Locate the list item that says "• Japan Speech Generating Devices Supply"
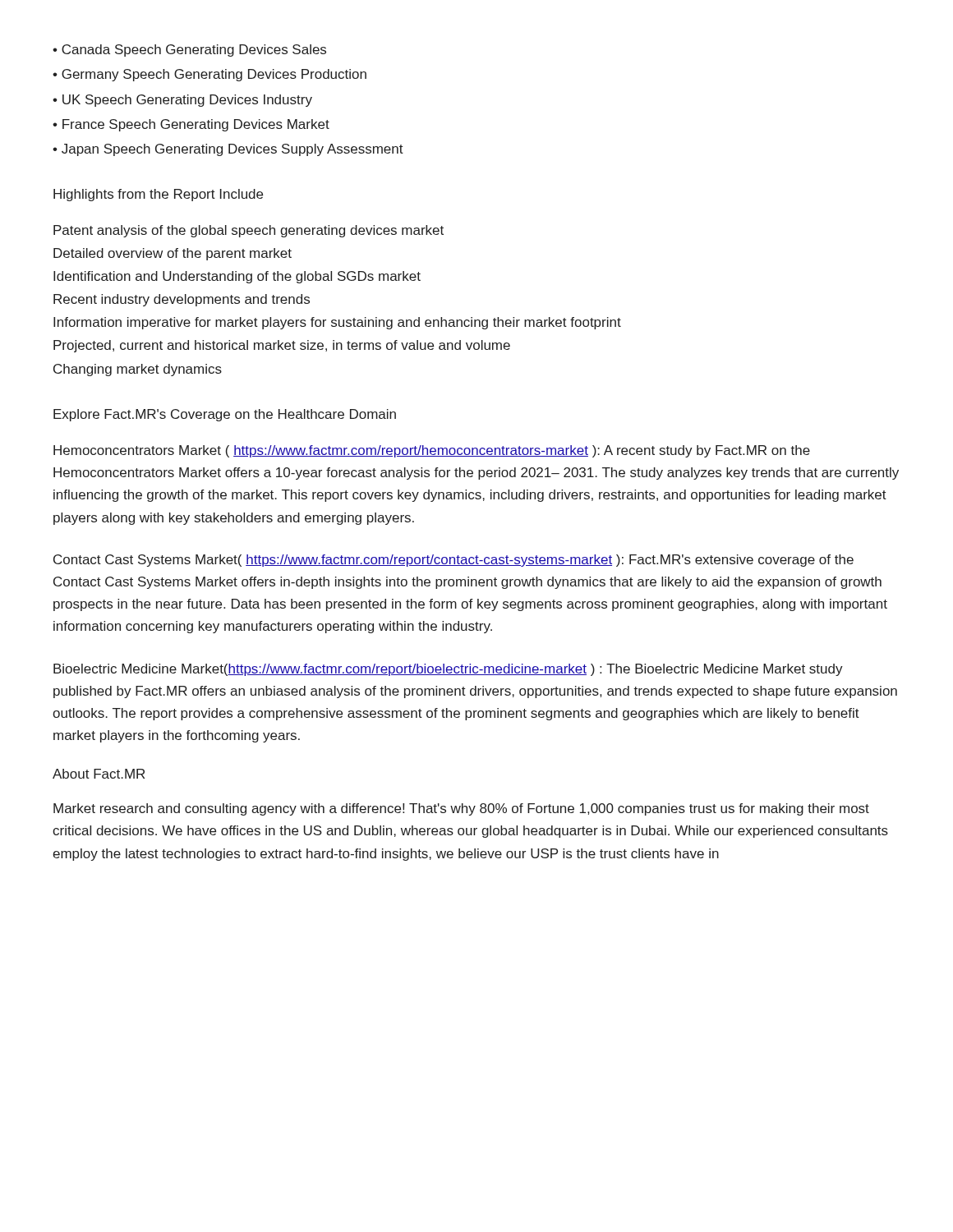The width and height of the screenshot is (953, 1232). coord(228,149)
